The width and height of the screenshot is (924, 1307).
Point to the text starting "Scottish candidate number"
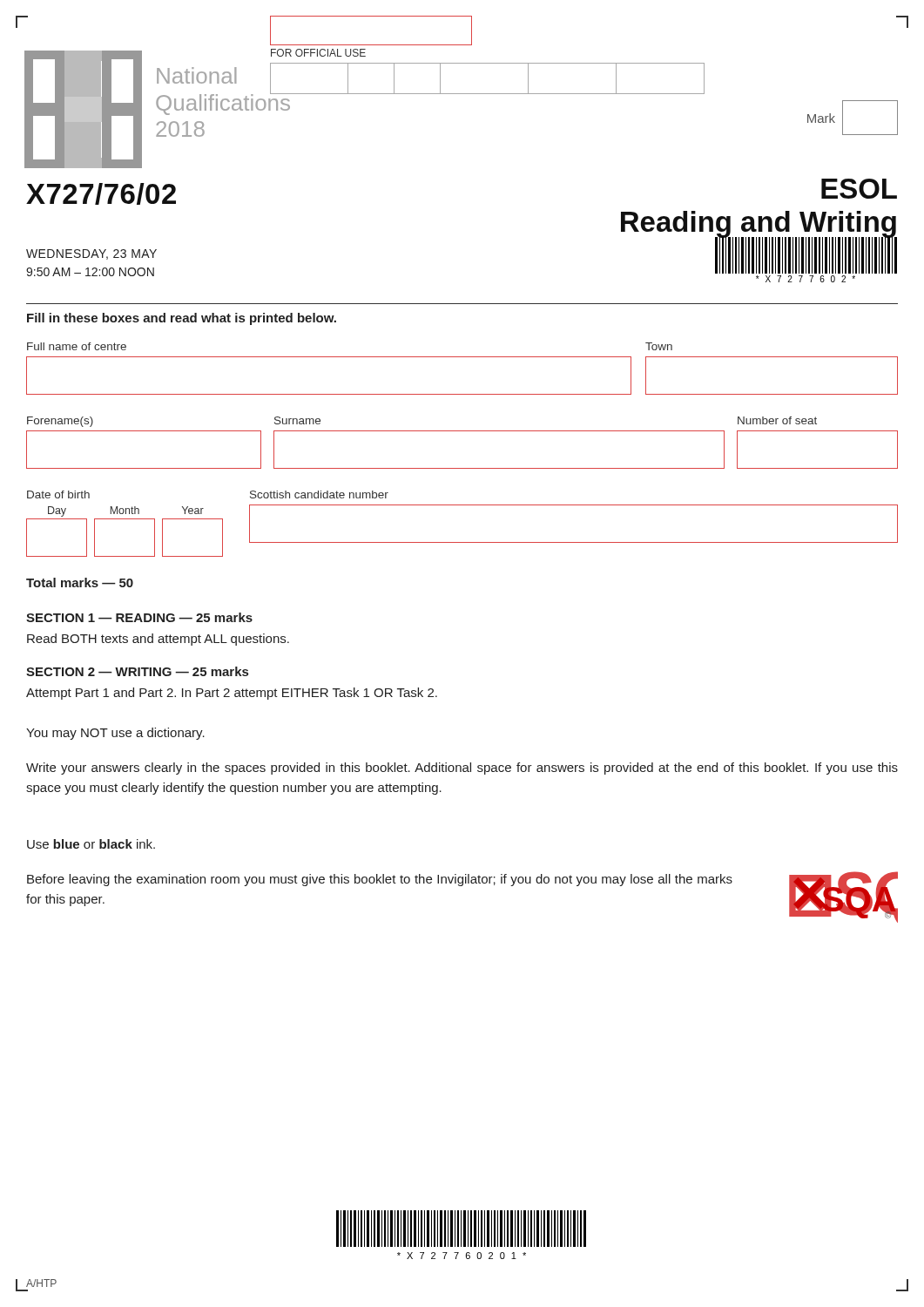(x=319, y=494)
